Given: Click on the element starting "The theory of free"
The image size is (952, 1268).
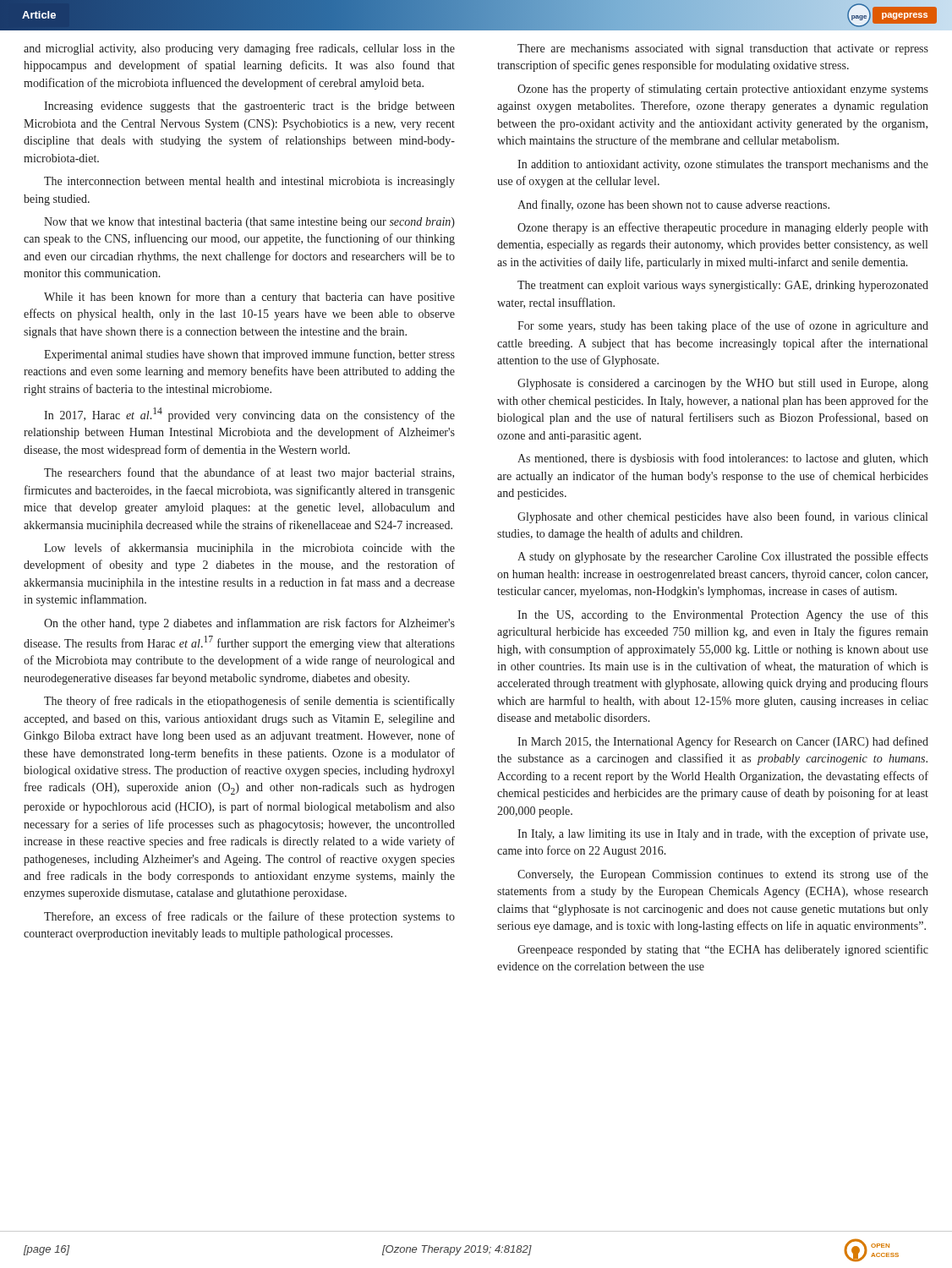Looking at the screenshot, I should (x=239, y=798).
